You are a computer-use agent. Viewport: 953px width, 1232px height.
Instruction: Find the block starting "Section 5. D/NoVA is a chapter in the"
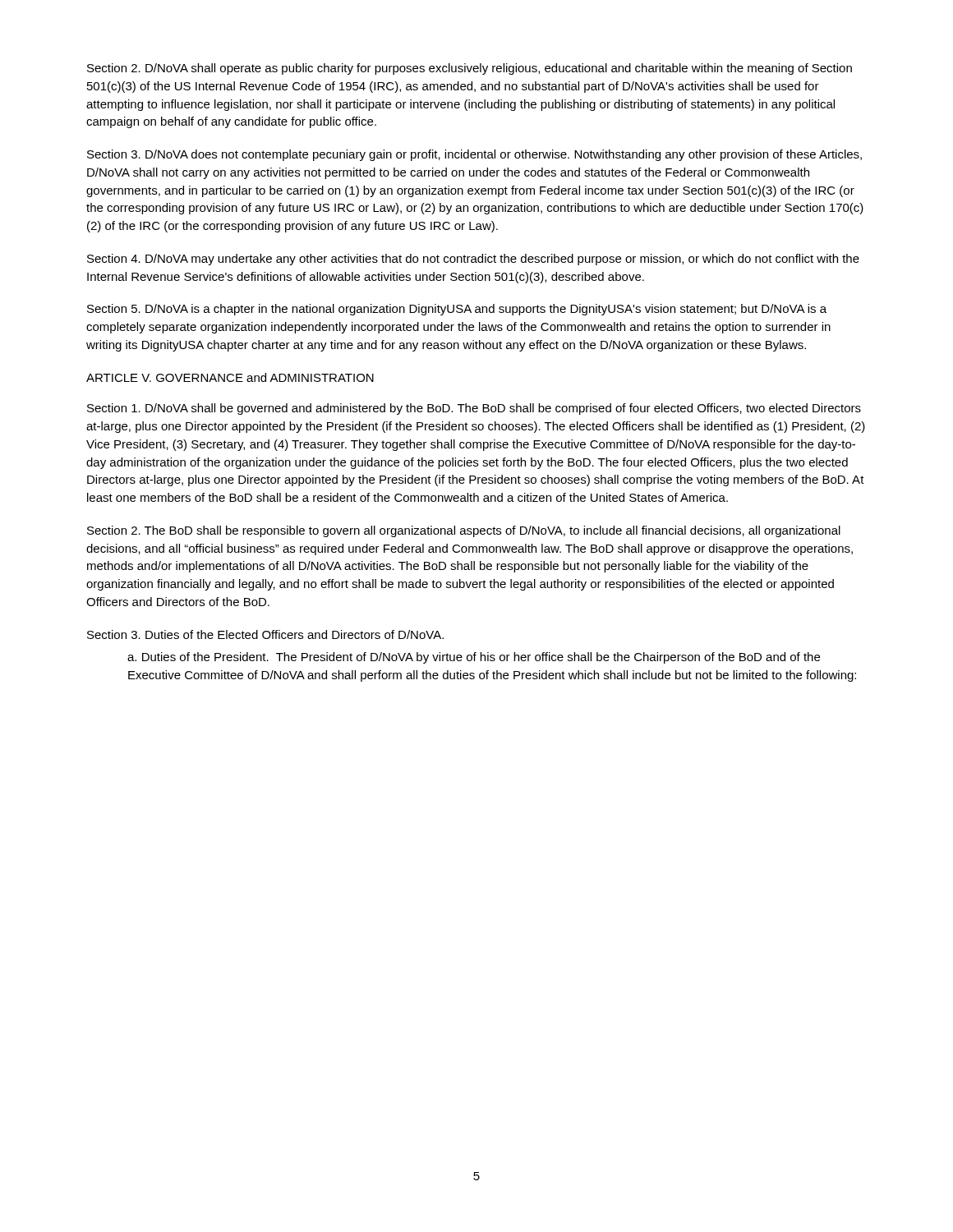pyautogui.click(x=459, y=326)
